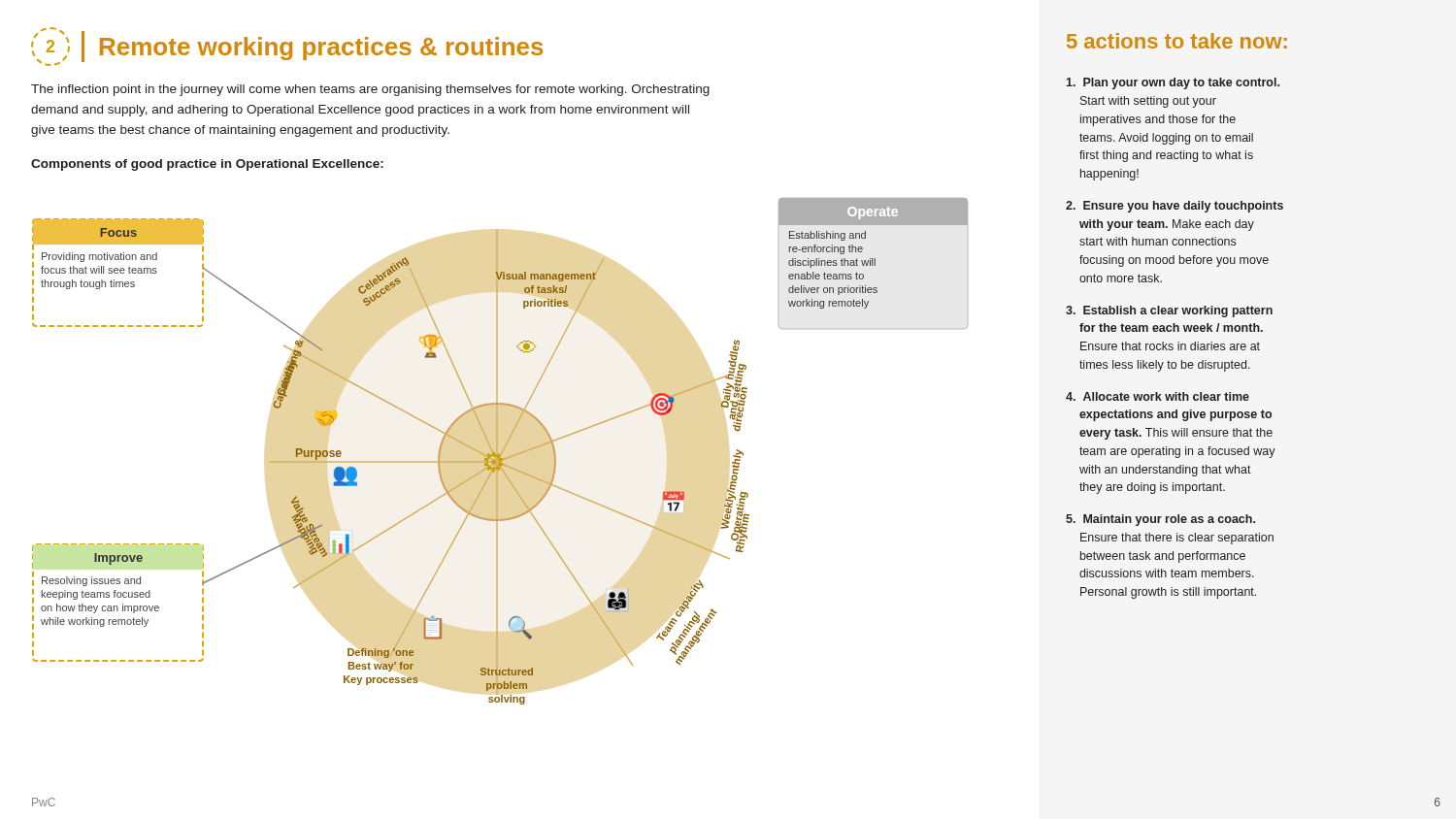Viewport: 1456px width, 819px height.
Task: Click on the list item with the text "Plan your own day to take"
Action: pyautogui.click(x=1173, y=128)
